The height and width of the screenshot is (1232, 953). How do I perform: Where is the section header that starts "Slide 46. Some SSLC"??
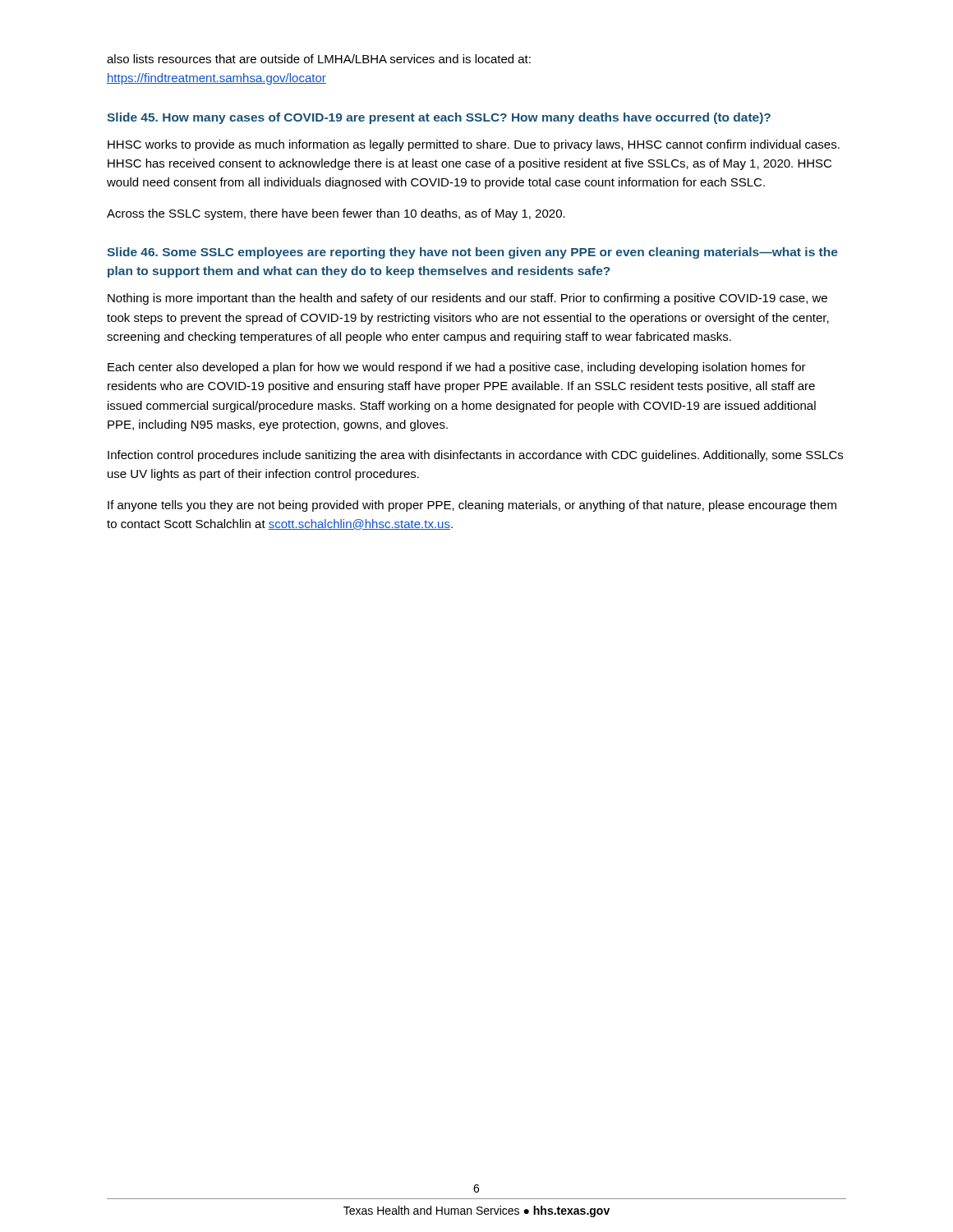(472, 261)
